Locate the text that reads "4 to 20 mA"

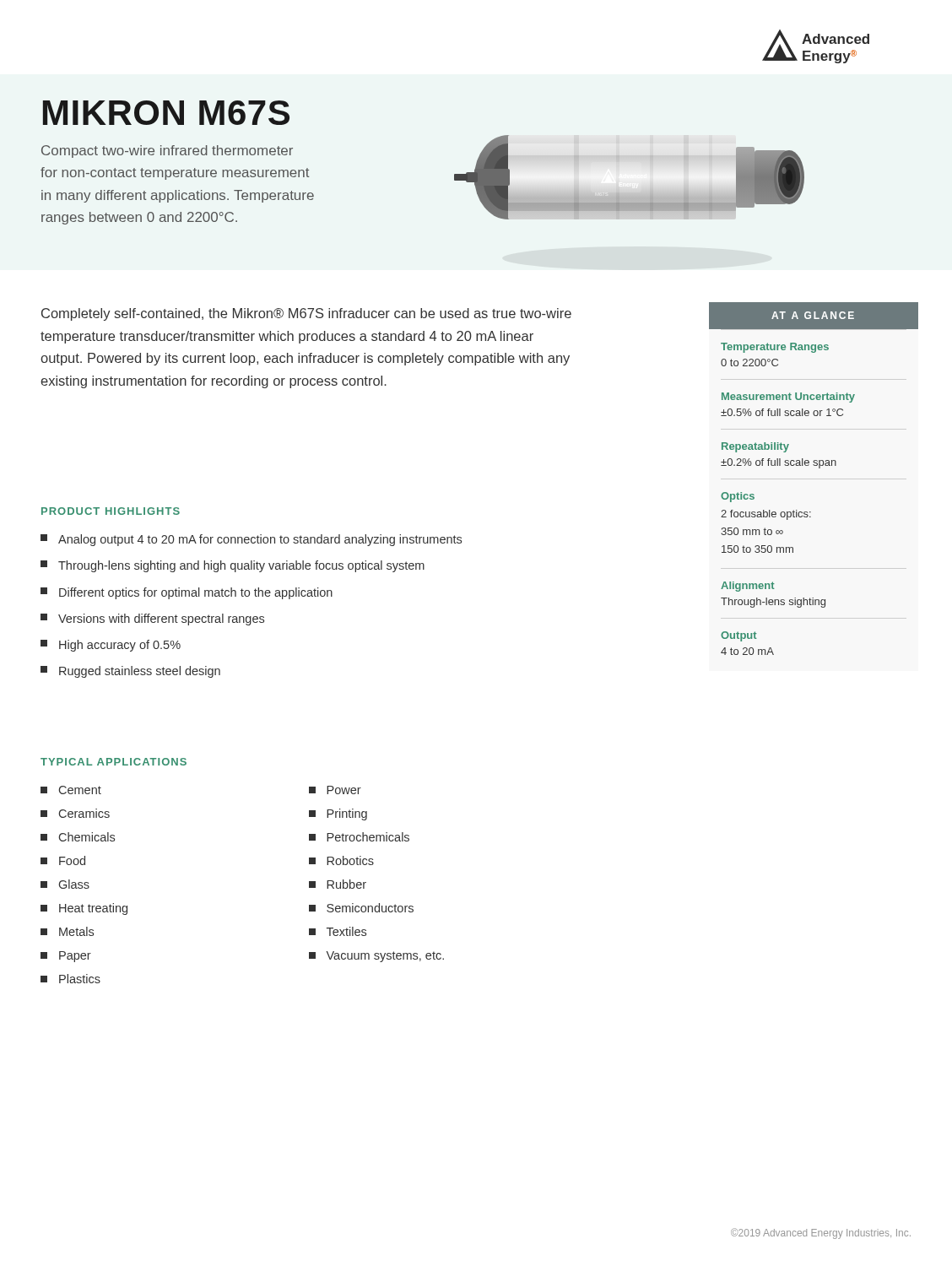747,651
